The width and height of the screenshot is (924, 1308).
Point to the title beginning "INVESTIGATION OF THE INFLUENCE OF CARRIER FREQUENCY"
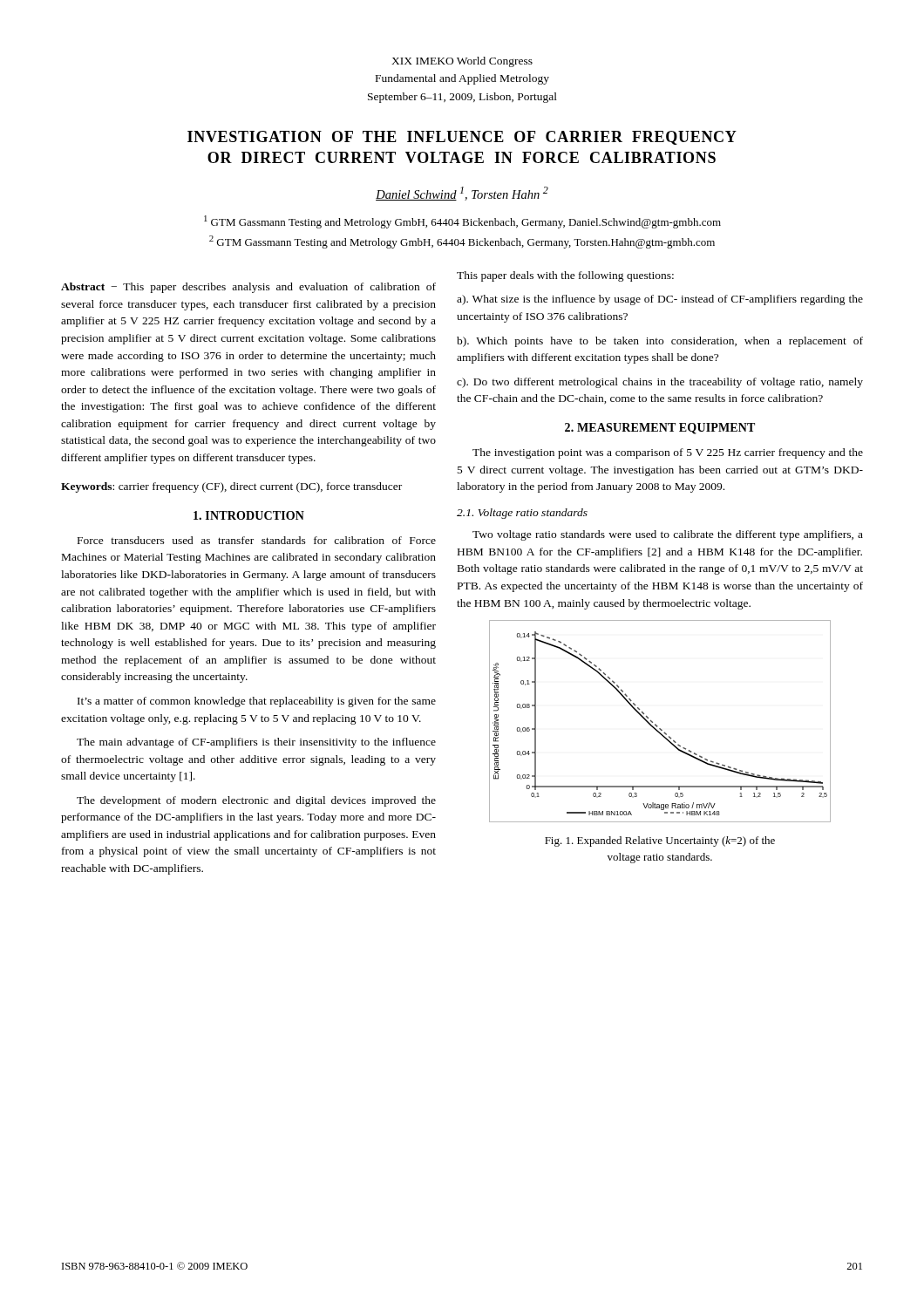point(462,147)
